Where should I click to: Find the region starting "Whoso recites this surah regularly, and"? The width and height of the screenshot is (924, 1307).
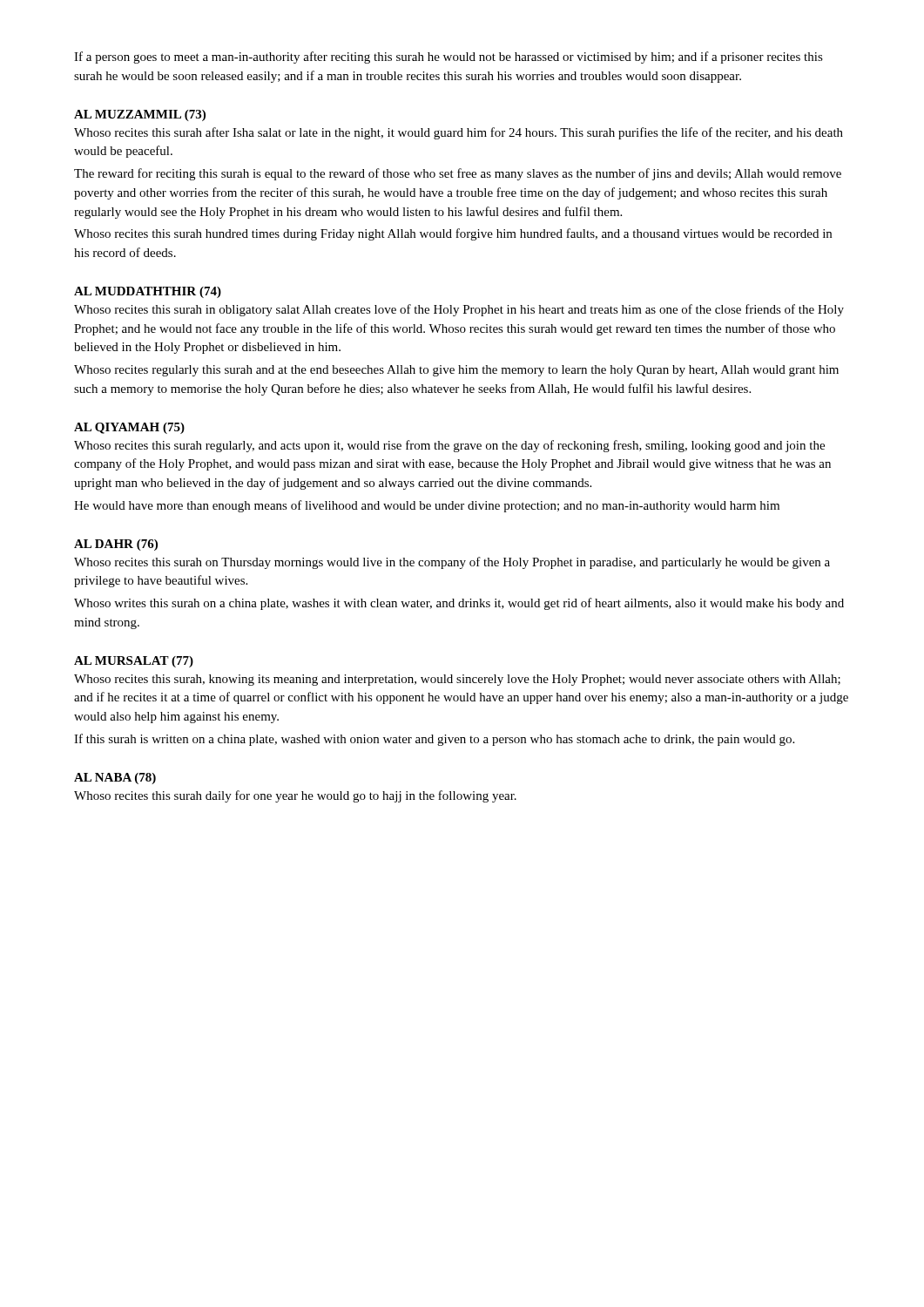462,476
